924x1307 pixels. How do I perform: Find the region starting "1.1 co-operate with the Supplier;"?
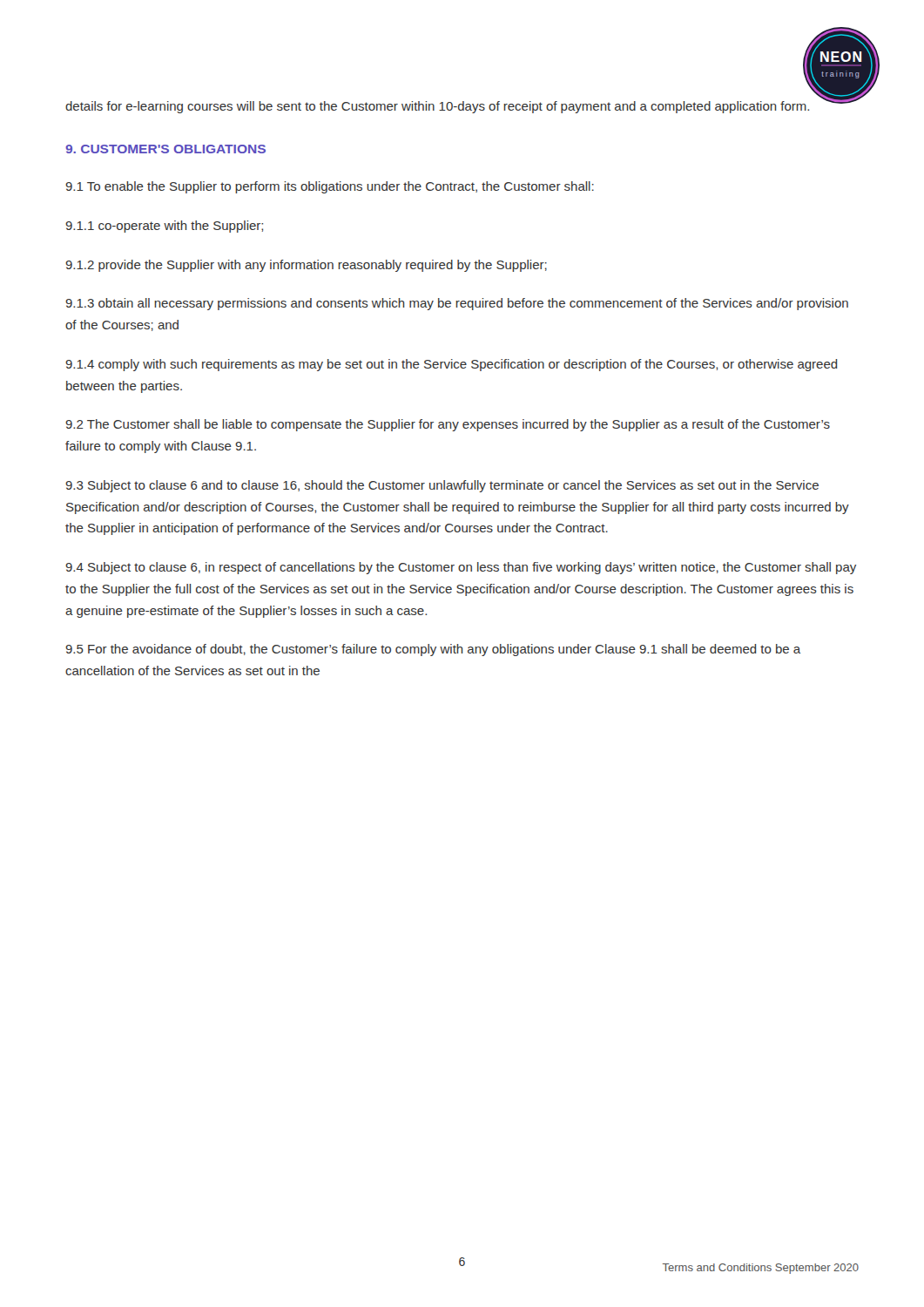pyautogui.click(x=165, y=225)
